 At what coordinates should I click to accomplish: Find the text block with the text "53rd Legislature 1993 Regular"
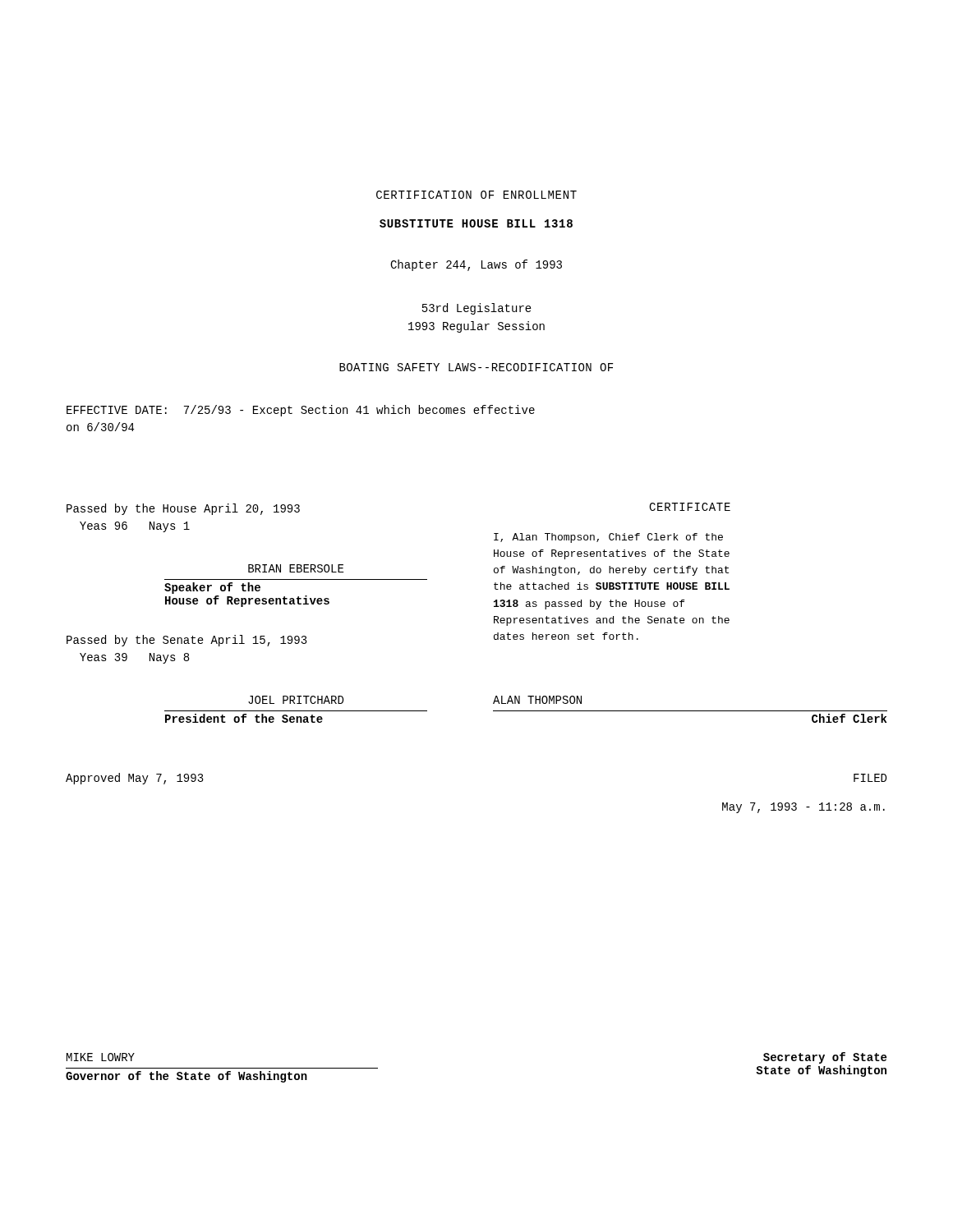click(x=476, y=318)
